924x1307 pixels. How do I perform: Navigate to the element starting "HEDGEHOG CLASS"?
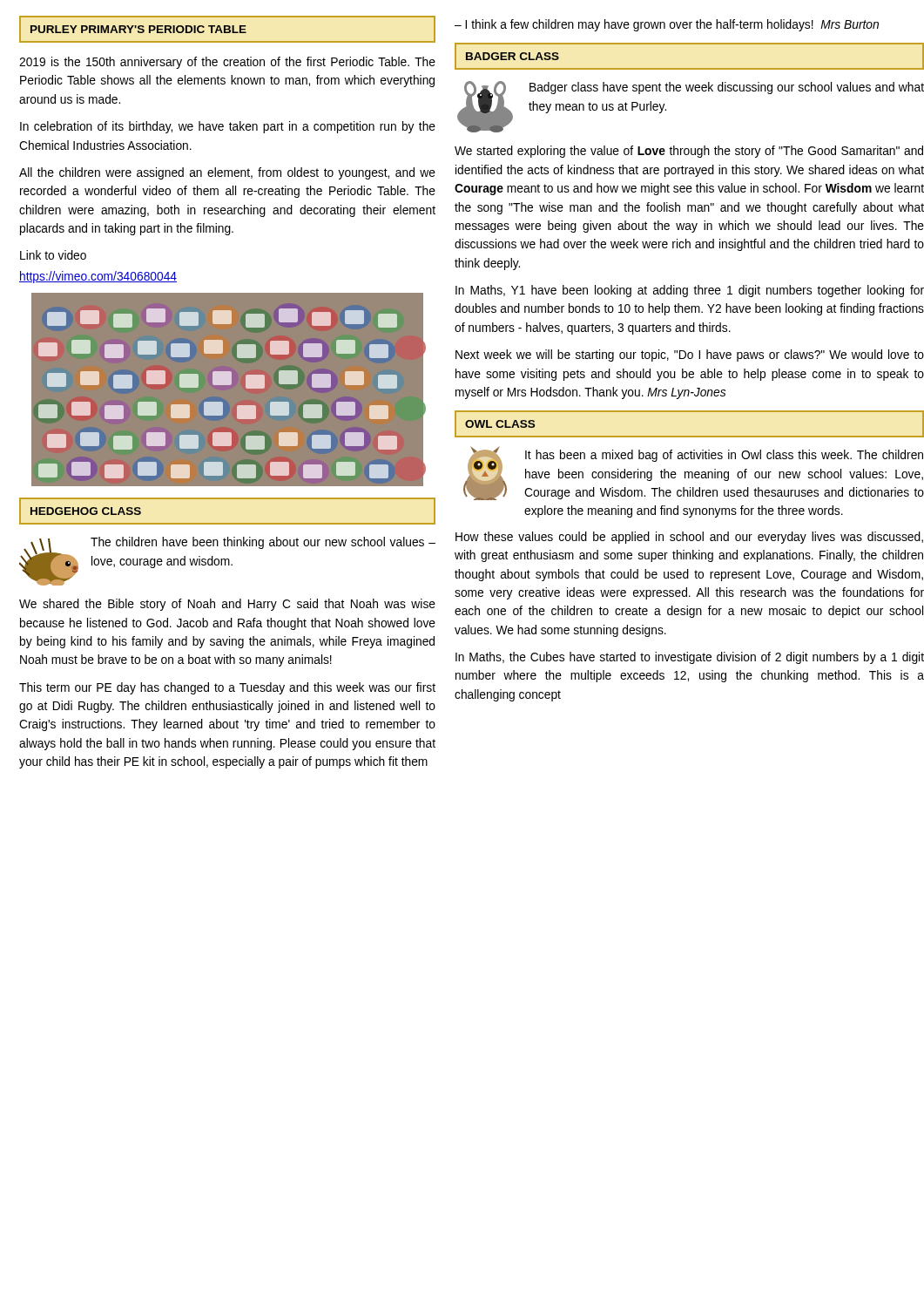pos(85,511)
